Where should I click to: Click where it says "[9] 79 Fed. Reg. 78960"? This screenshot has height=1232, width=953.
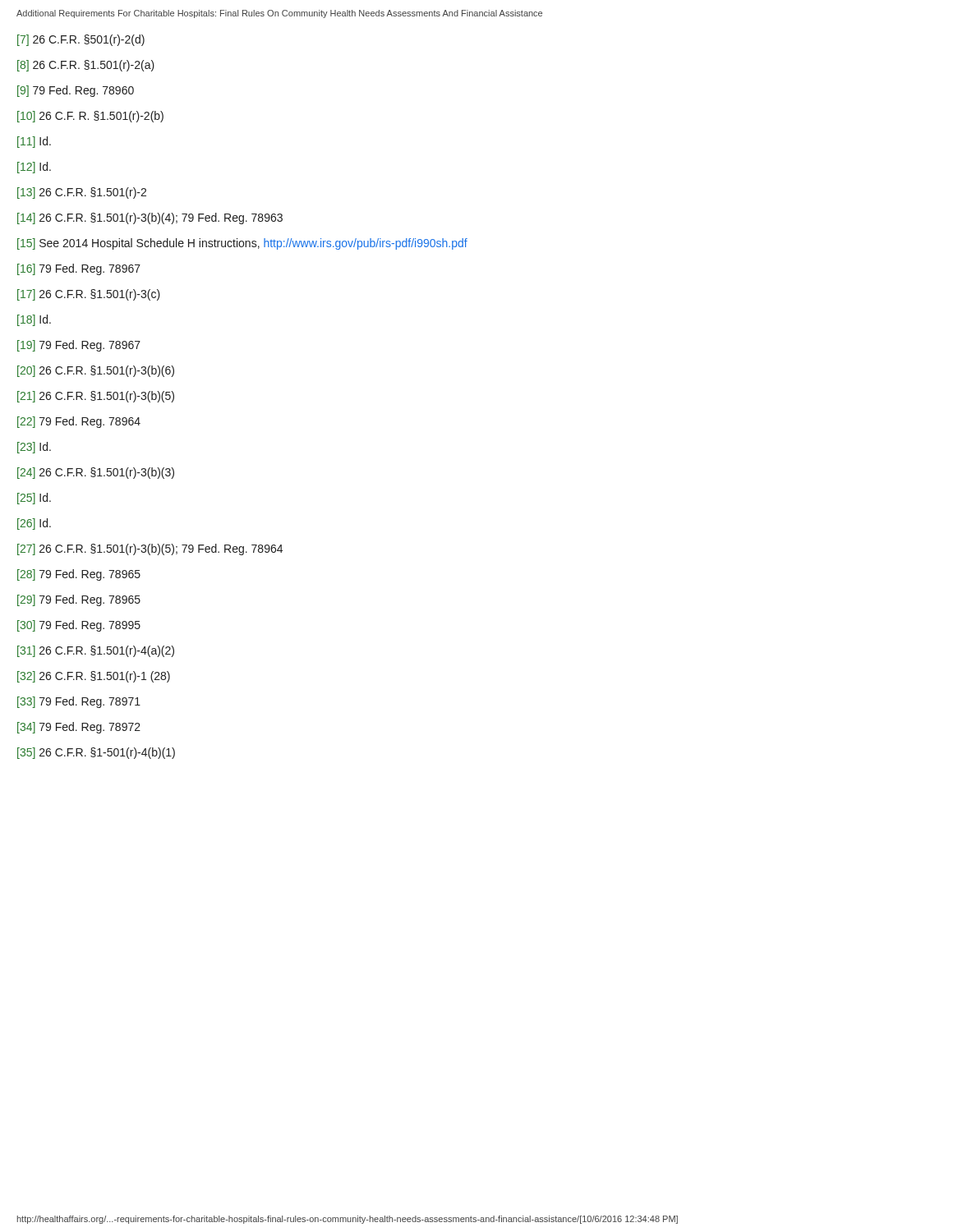(x=75, y=90)
